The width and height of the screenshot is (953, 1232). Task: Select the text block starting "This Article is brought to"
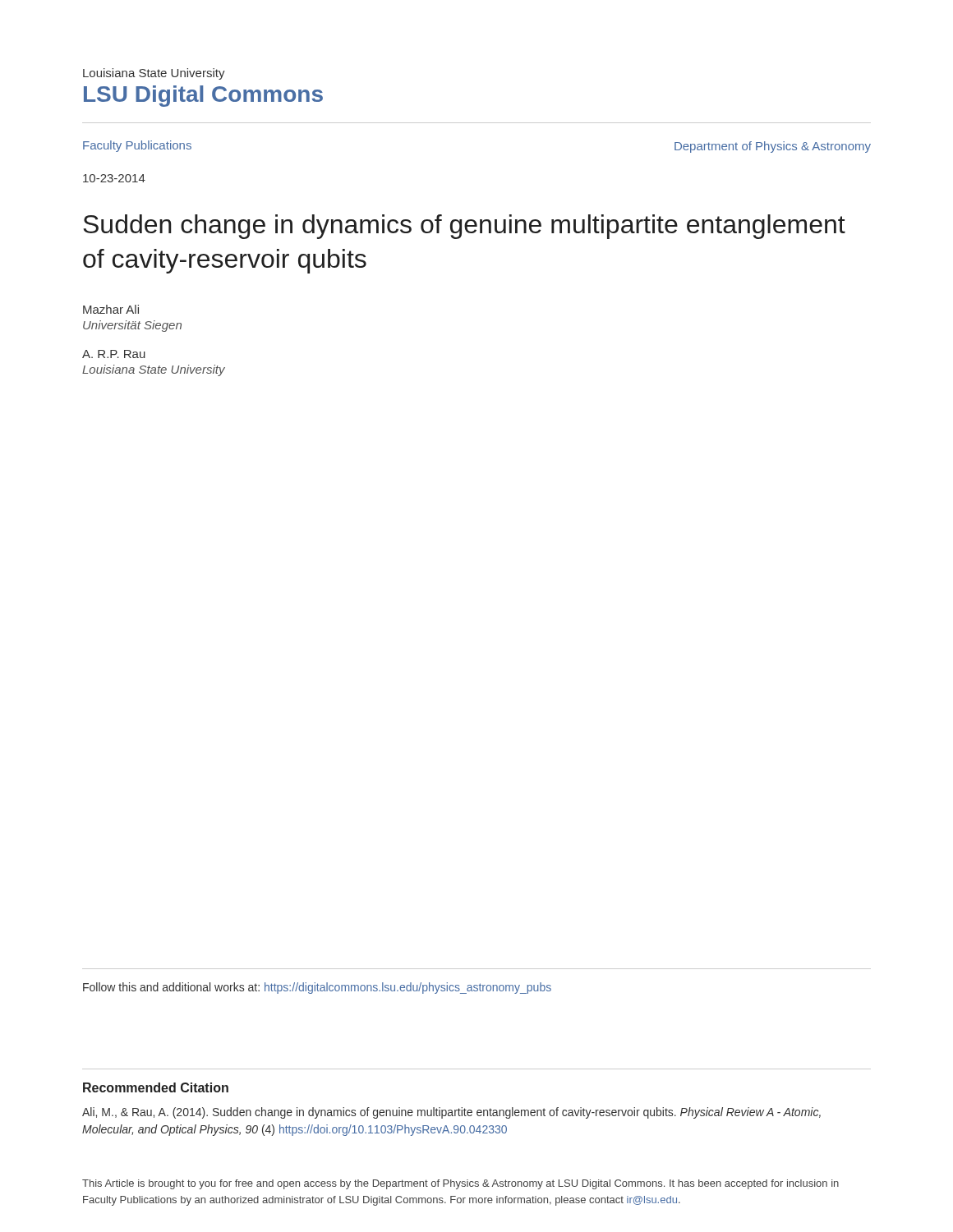461,1191
